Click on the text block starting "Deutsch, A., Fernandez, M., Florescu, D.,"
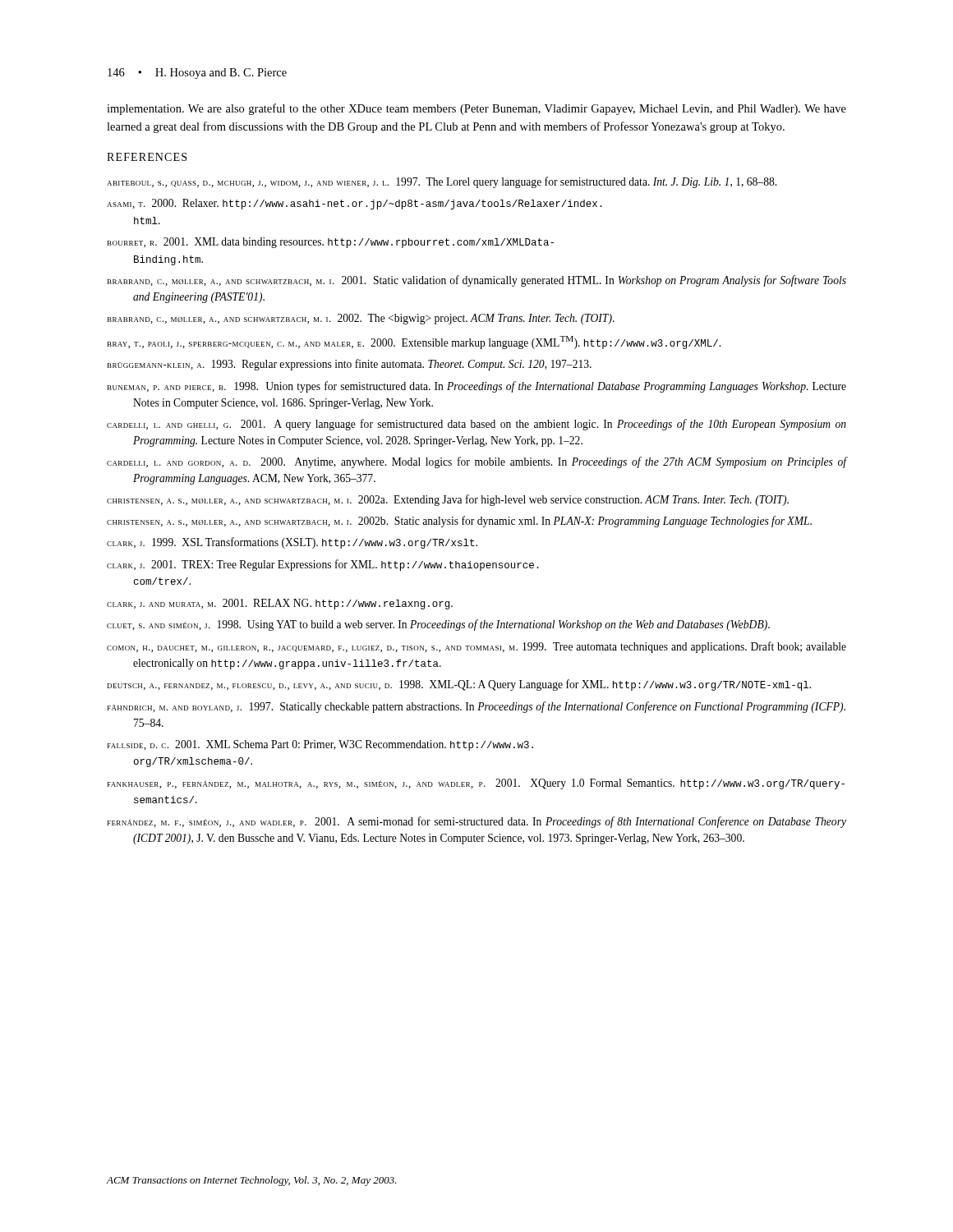Viewport: 953px width, 1232px height. point(459,685)
